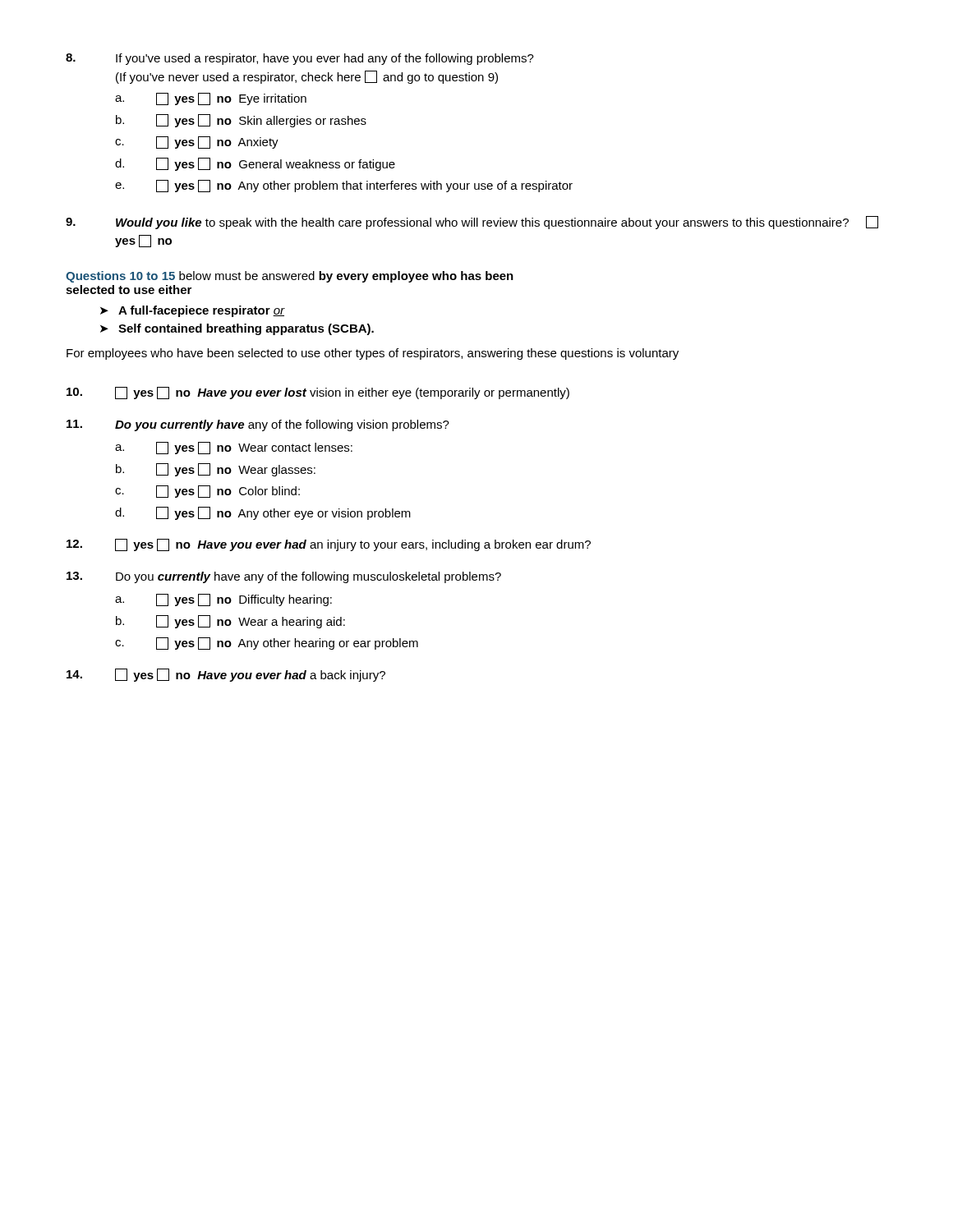Screen dimensions: 1232x953
Task: Navigate to the region starting "8. If you've used"
Action: [x=476, y=68]
